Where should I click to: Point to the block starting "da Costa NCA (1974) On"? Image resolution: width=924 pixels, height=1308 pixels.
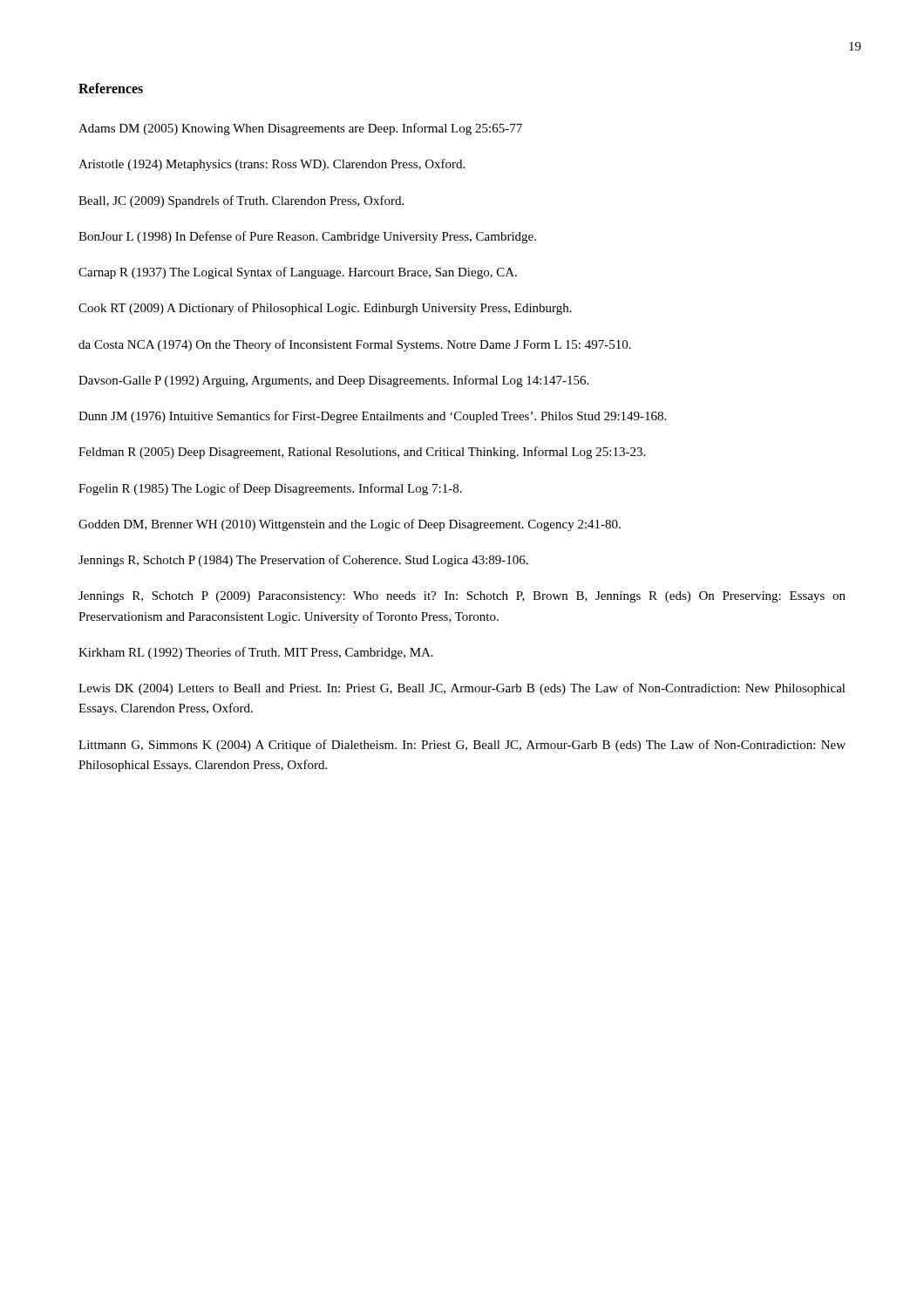[355, 344]
